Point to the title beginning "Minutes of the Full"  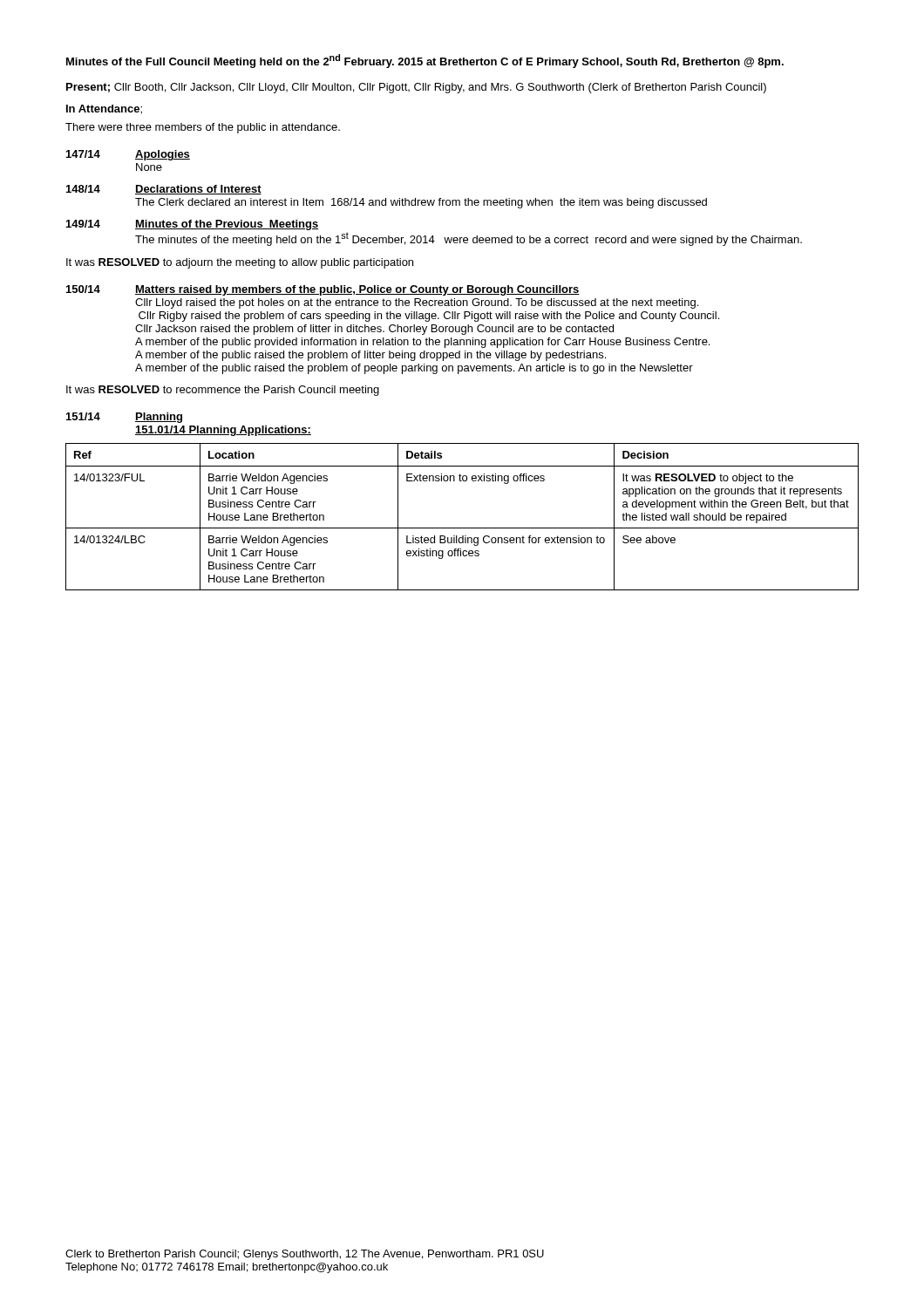(x=425, y=60)
